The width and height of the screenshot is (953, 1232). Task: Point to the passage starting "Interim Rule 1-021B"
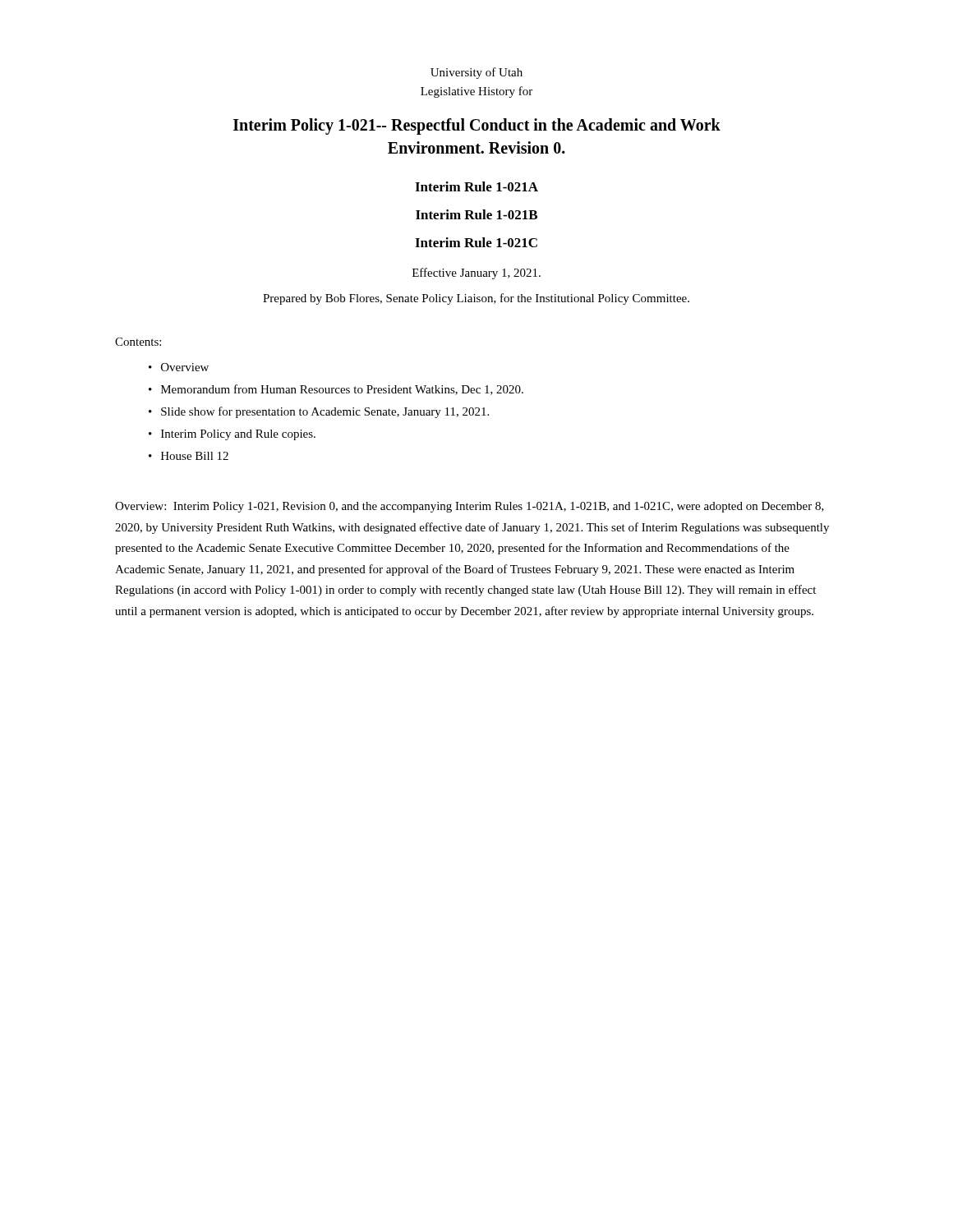coord(476,215)
